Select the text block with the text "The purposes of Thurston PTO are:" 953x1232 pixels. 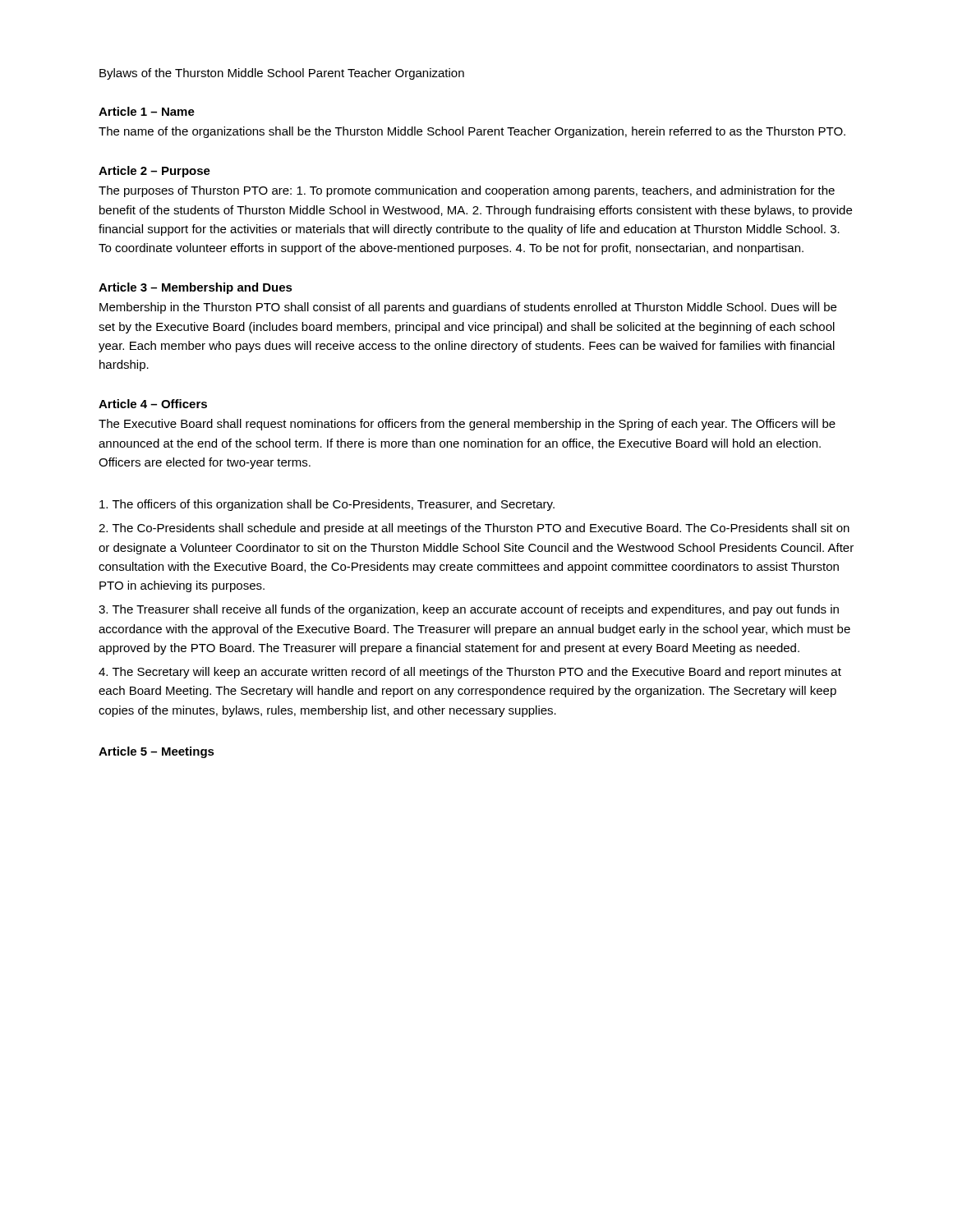pos(476,219)
